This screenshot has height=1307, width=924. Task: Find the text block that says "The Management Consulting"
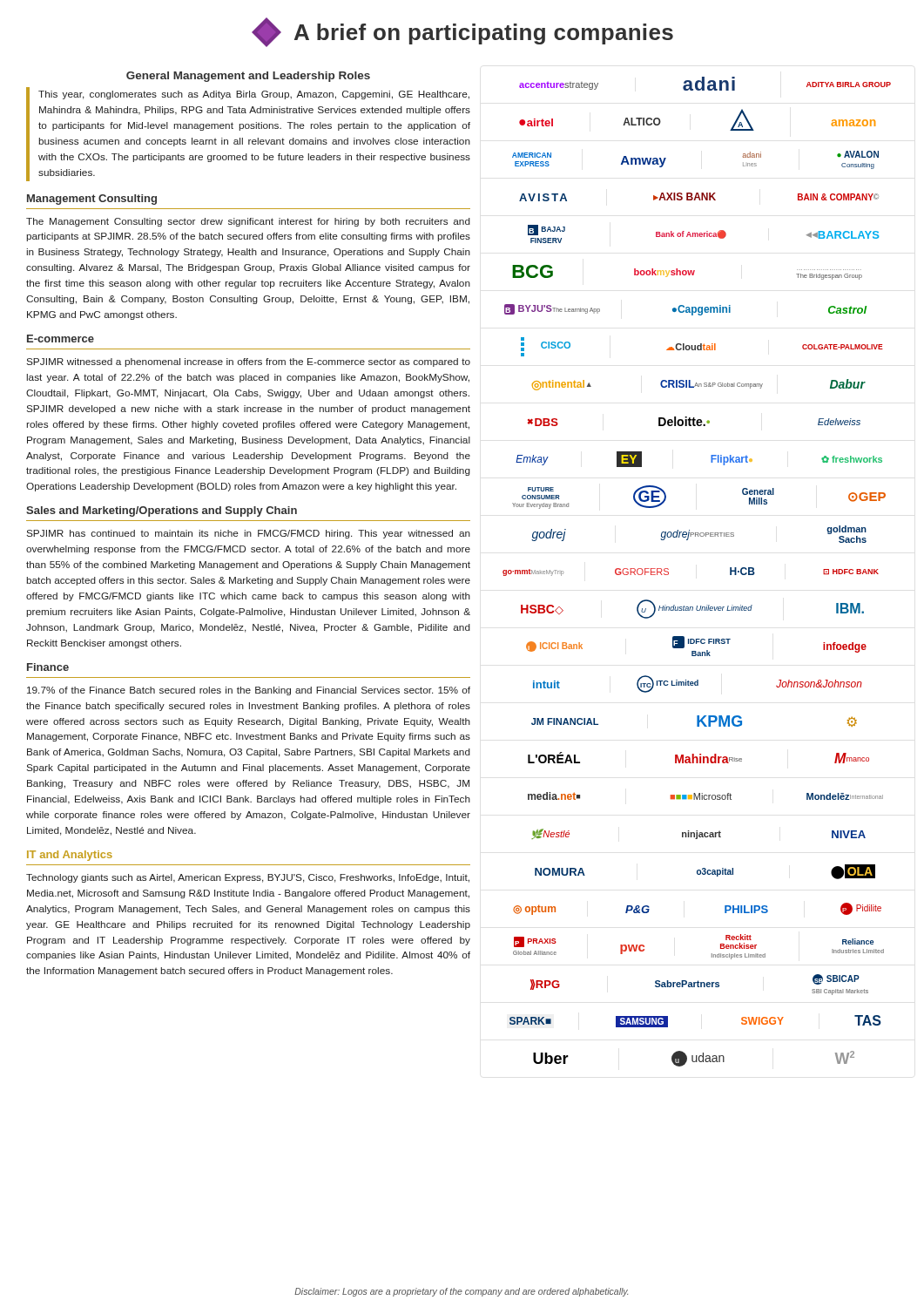coord(248,268)
